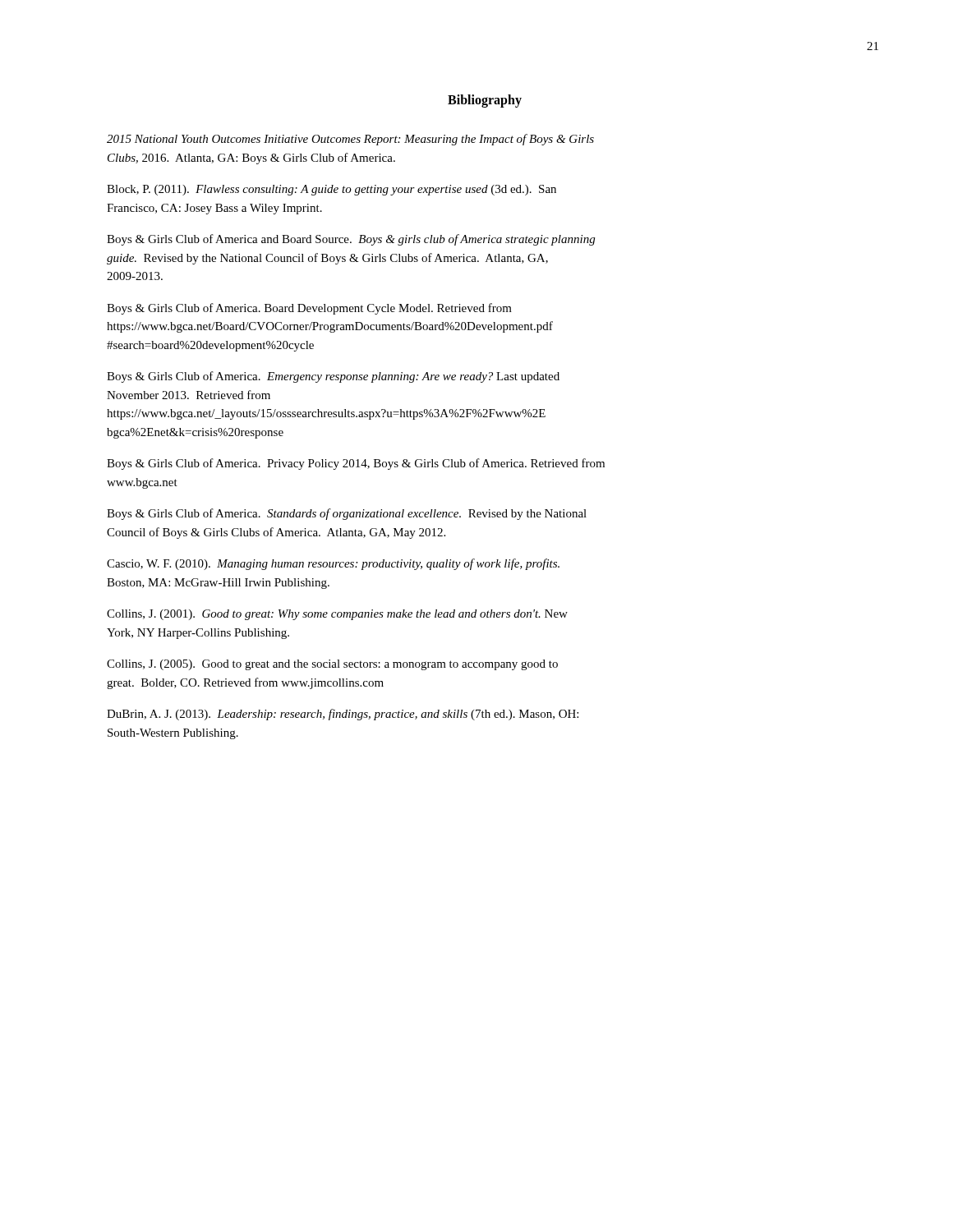Screen dimensions: 1232x953
Task: Find the list item with the text "Collins, J. (2005). Good to great"
Action: click(x=485, y=673)
